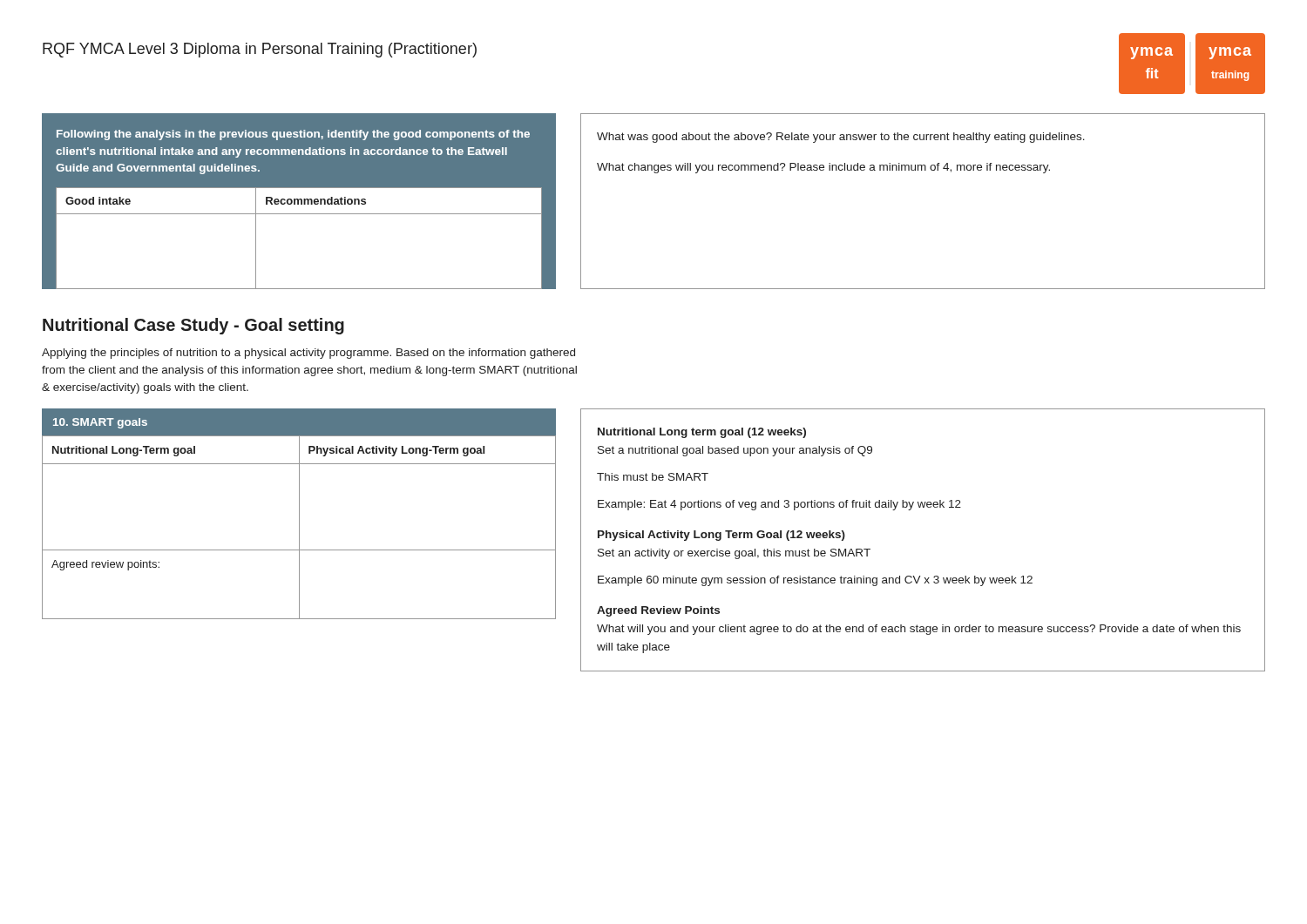
Task: Click on the text block starting "What was good about the above?"
Action: coord(841,138)
